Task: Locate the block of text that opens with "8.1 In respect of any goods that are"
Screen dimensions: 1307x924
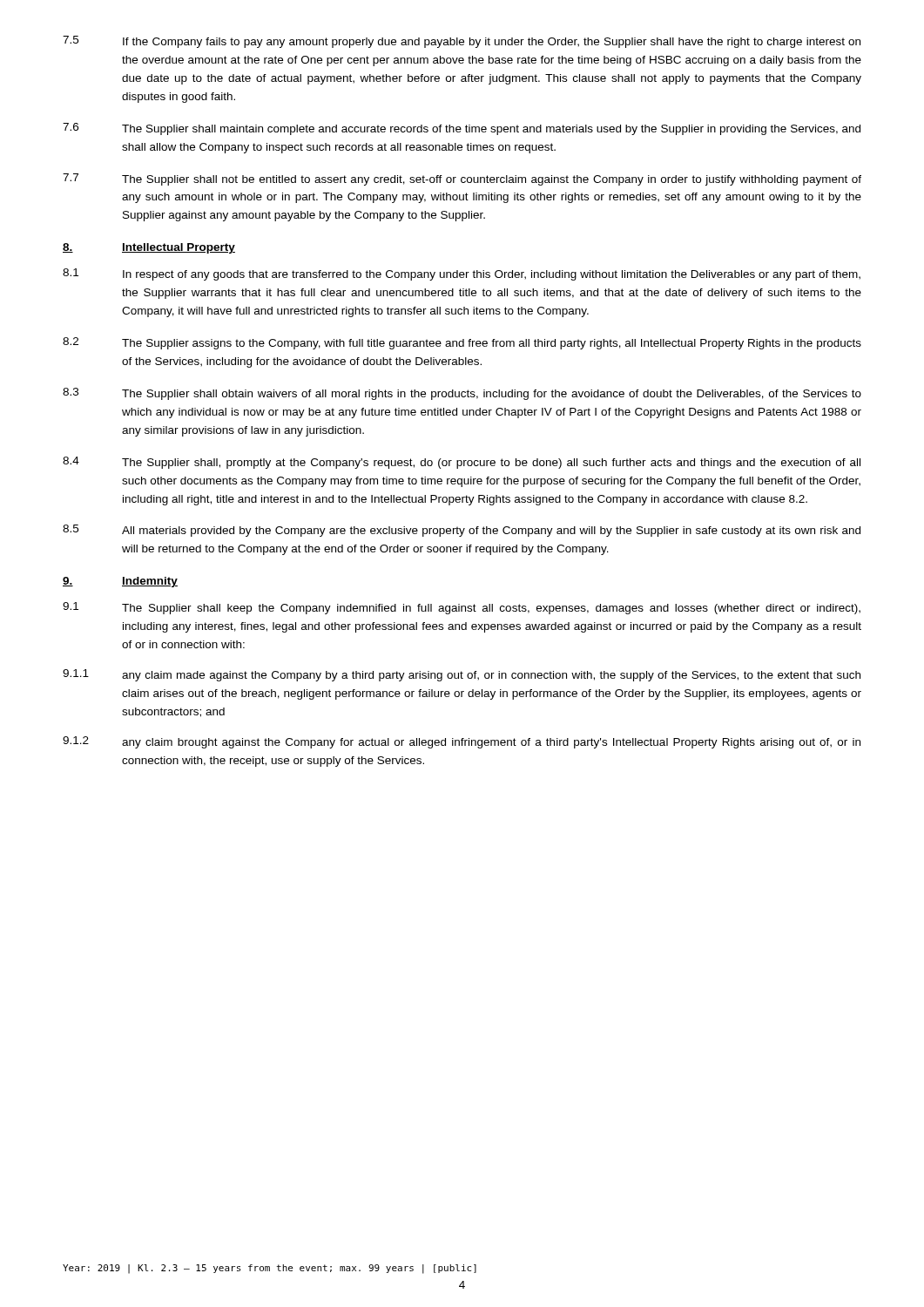Action: 462,293
